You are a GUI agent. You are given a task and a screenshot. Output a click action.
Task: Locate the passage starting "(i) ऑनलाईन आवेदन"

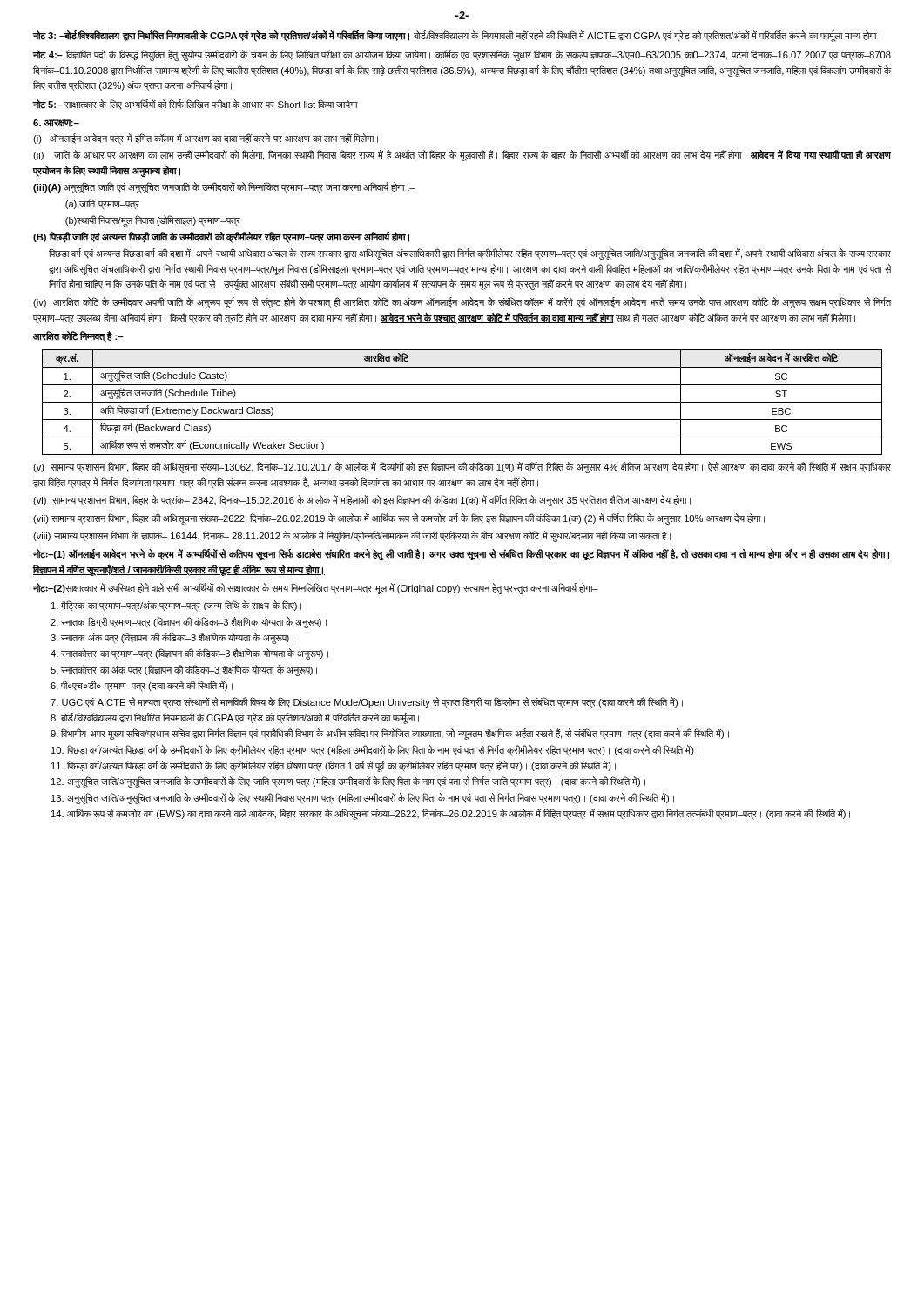(206, 138)
